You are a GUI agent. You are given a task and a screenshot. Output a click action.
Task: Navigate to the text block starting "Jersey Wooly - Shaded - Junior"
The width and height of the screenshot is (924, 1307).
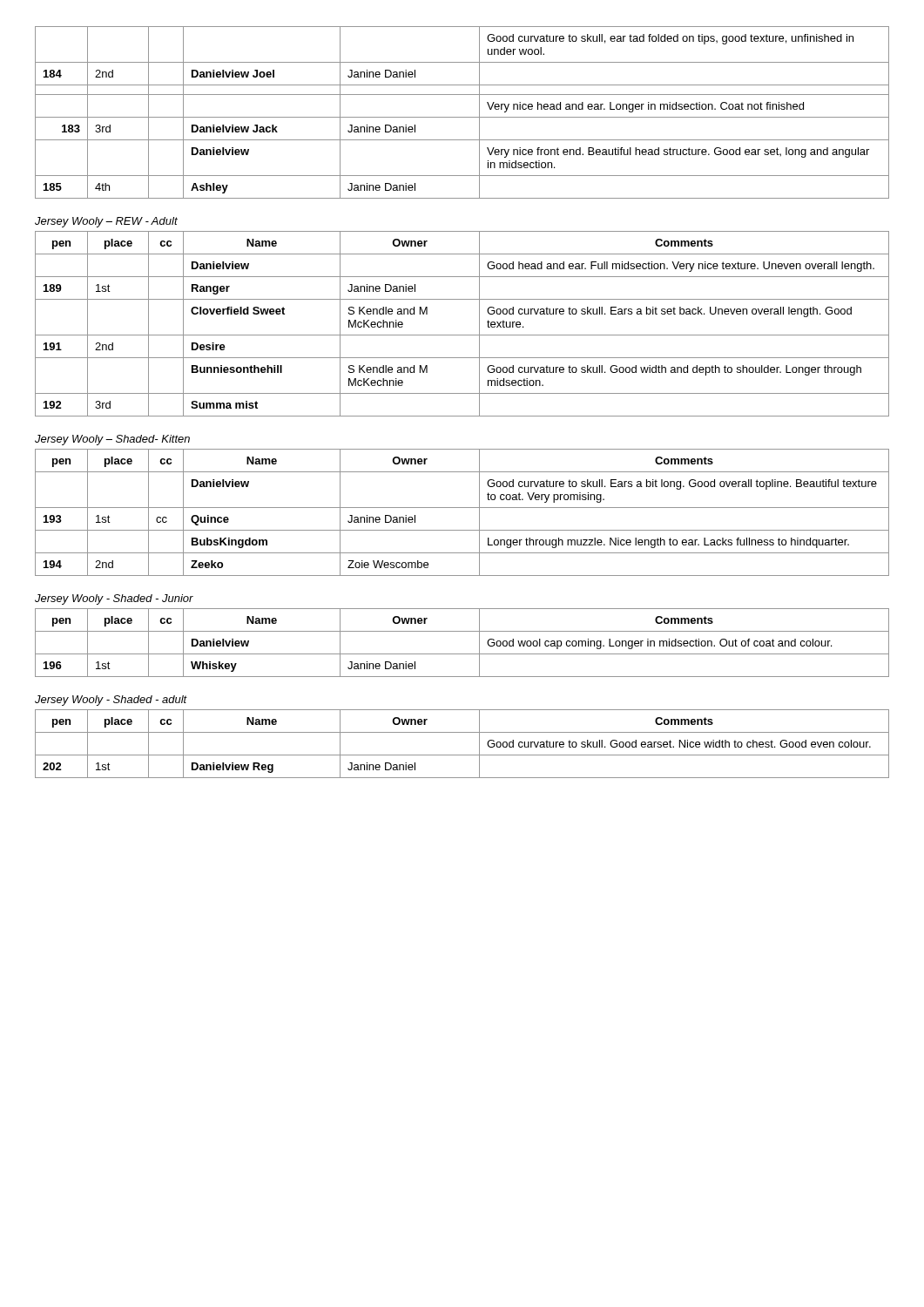tap(462, 598)
